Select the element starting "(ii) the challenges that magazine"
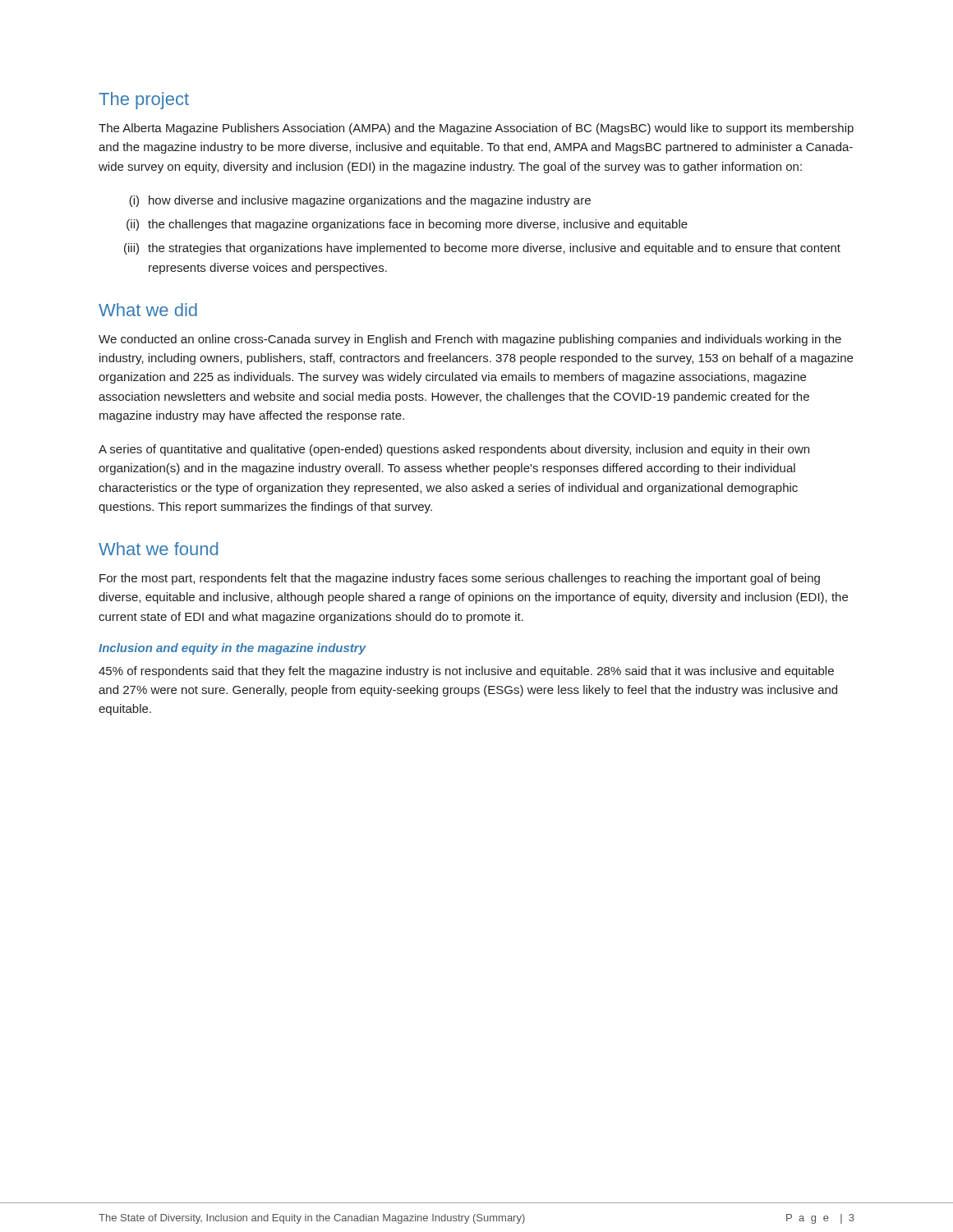This screenshot has height=1232, width=953. (x=476, y=224)
